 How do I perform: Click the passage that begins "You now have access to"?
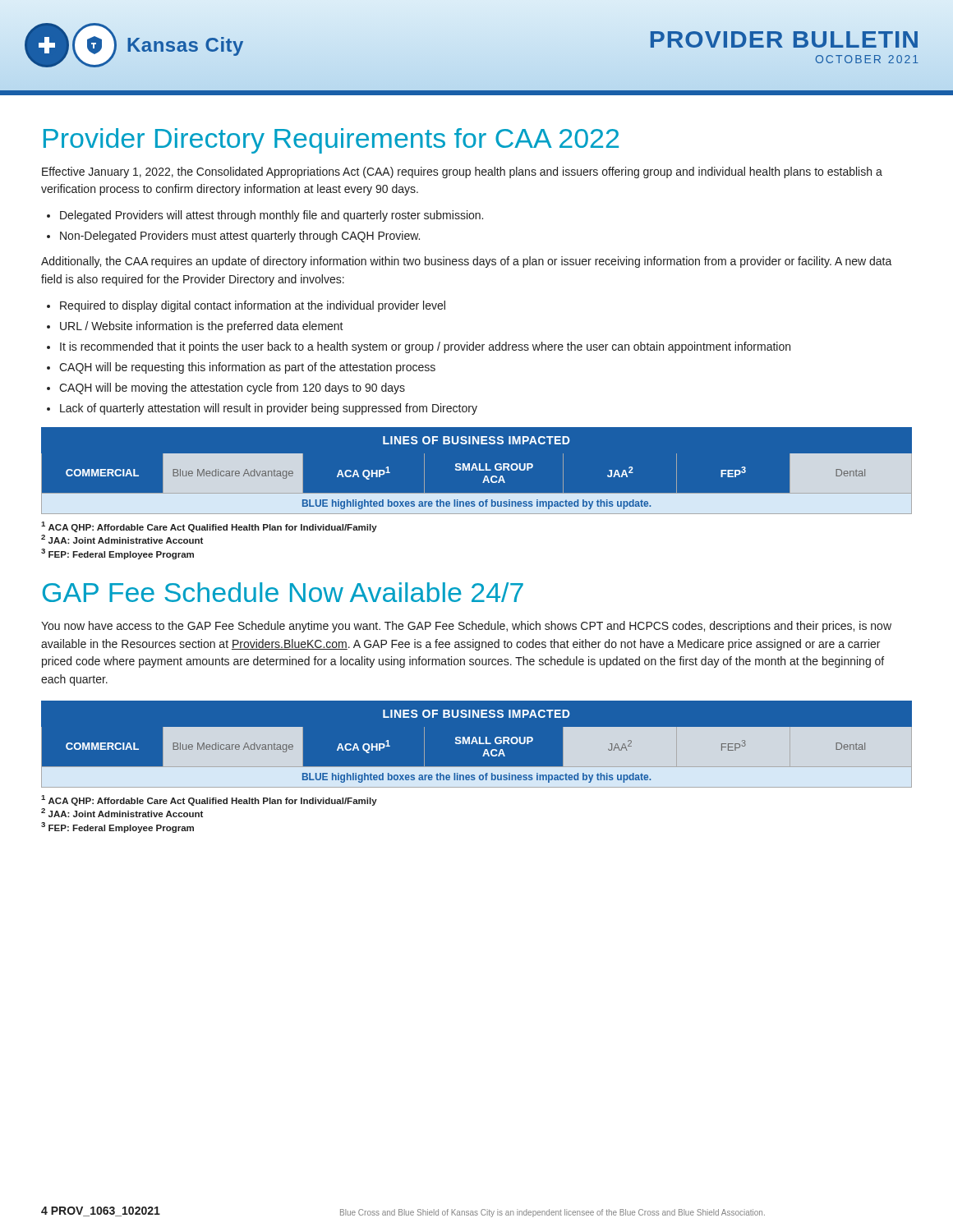(466, 652)
